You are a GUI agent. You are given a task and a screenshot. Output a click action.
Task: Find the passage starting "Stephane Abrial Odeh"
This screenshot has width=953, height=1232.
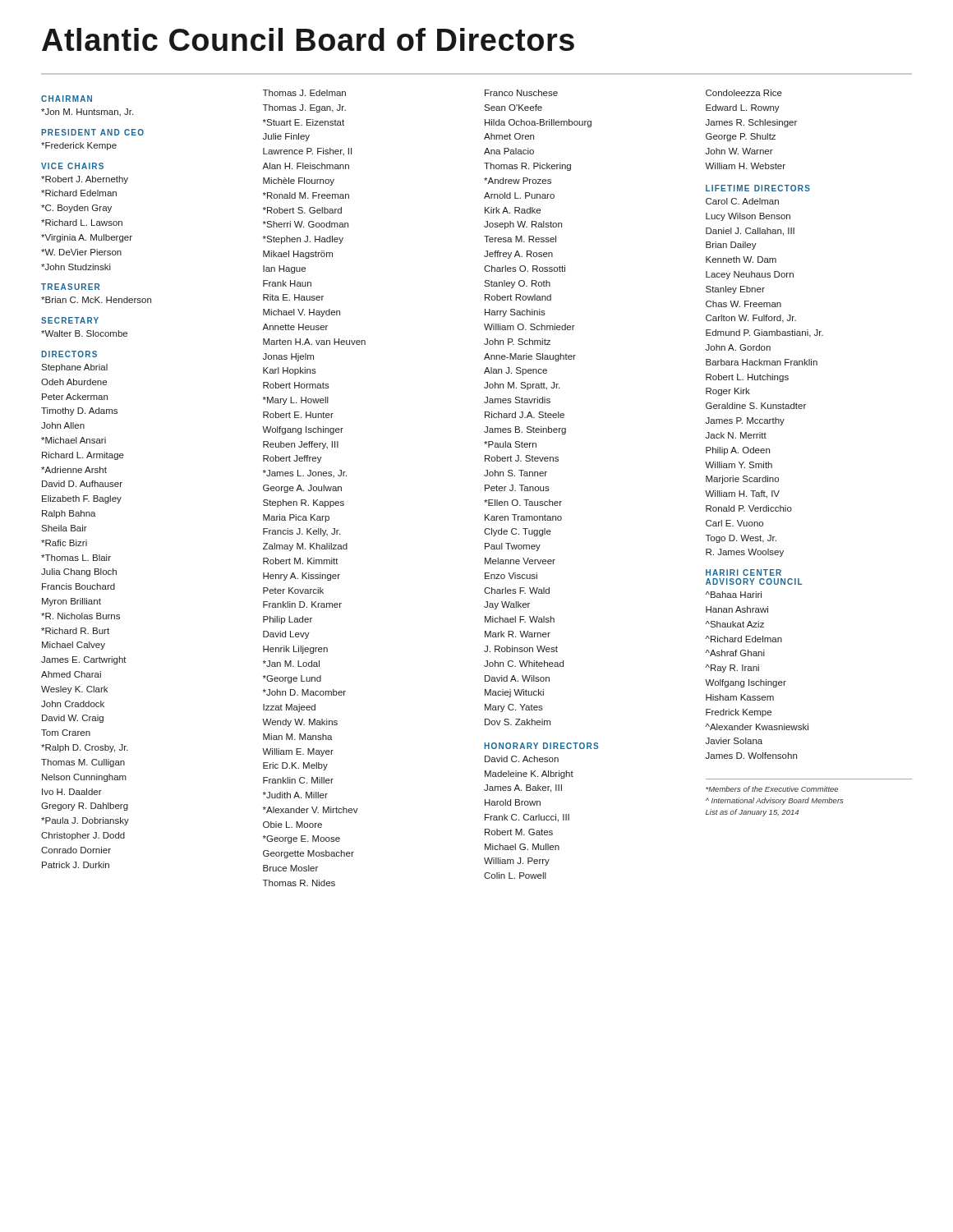(74, 368)
